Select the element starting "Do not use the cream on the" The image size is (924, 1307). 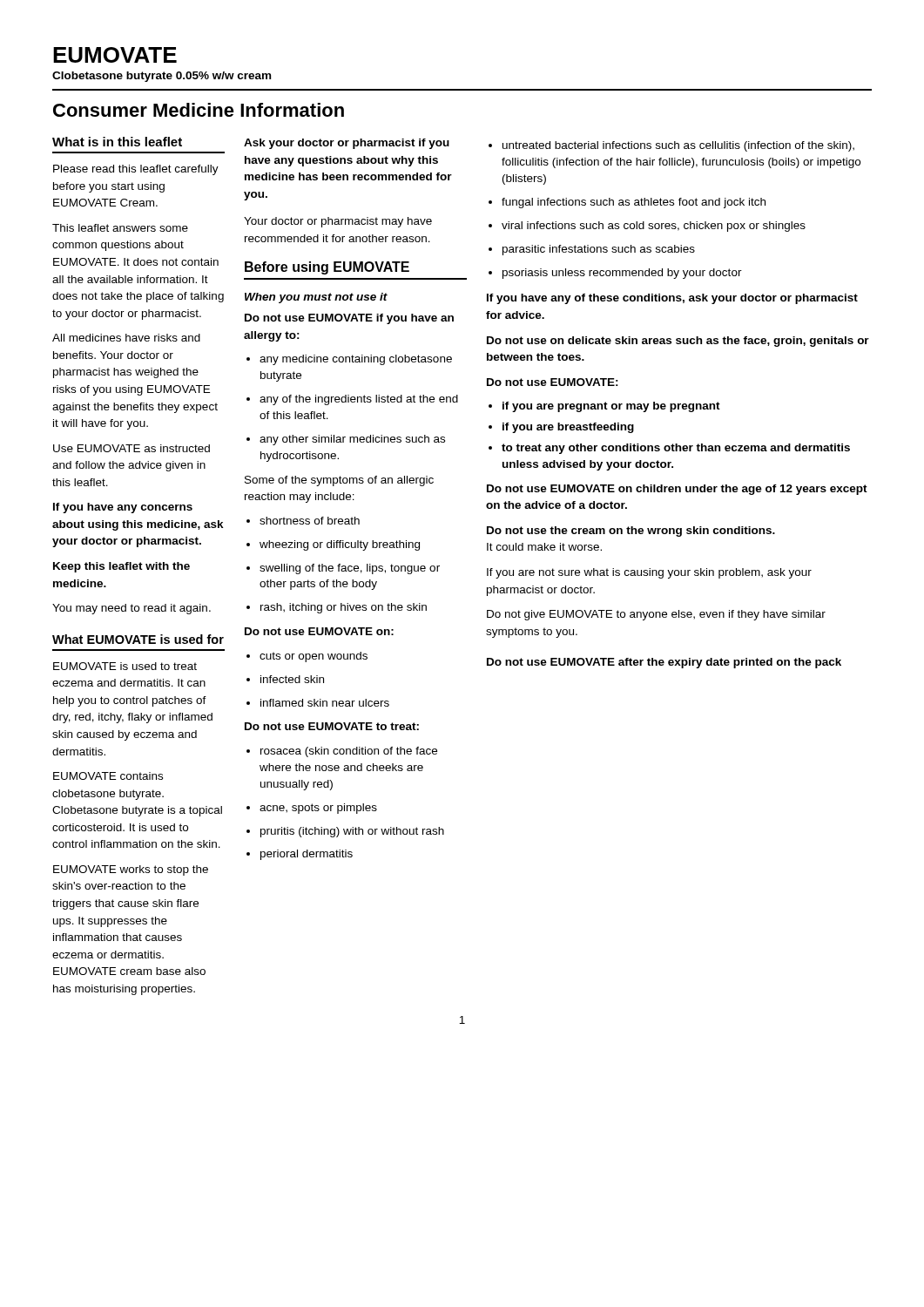(x=679, y=539)
